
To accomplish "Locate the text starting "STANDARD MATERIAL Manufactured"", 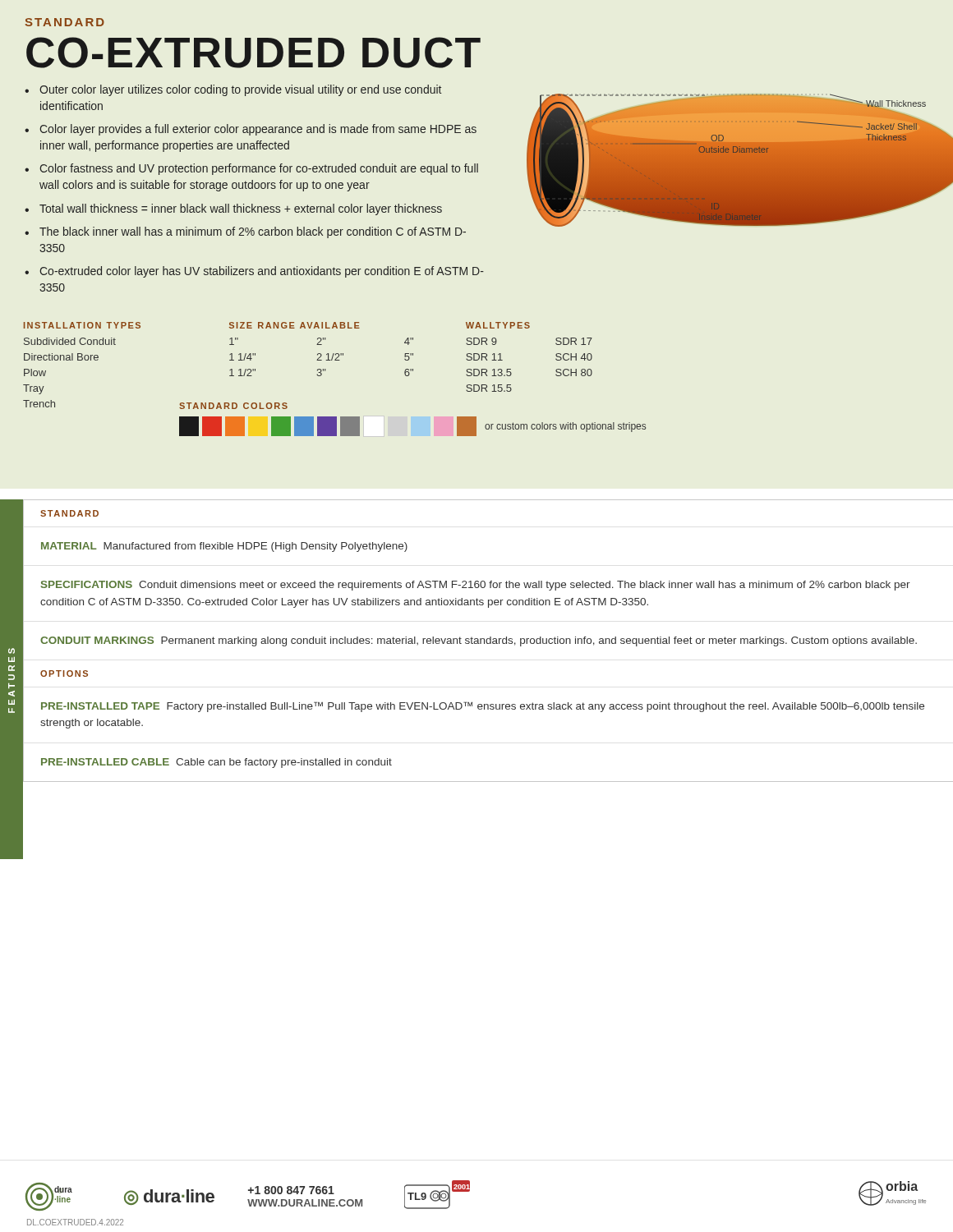I will point(488,641).
